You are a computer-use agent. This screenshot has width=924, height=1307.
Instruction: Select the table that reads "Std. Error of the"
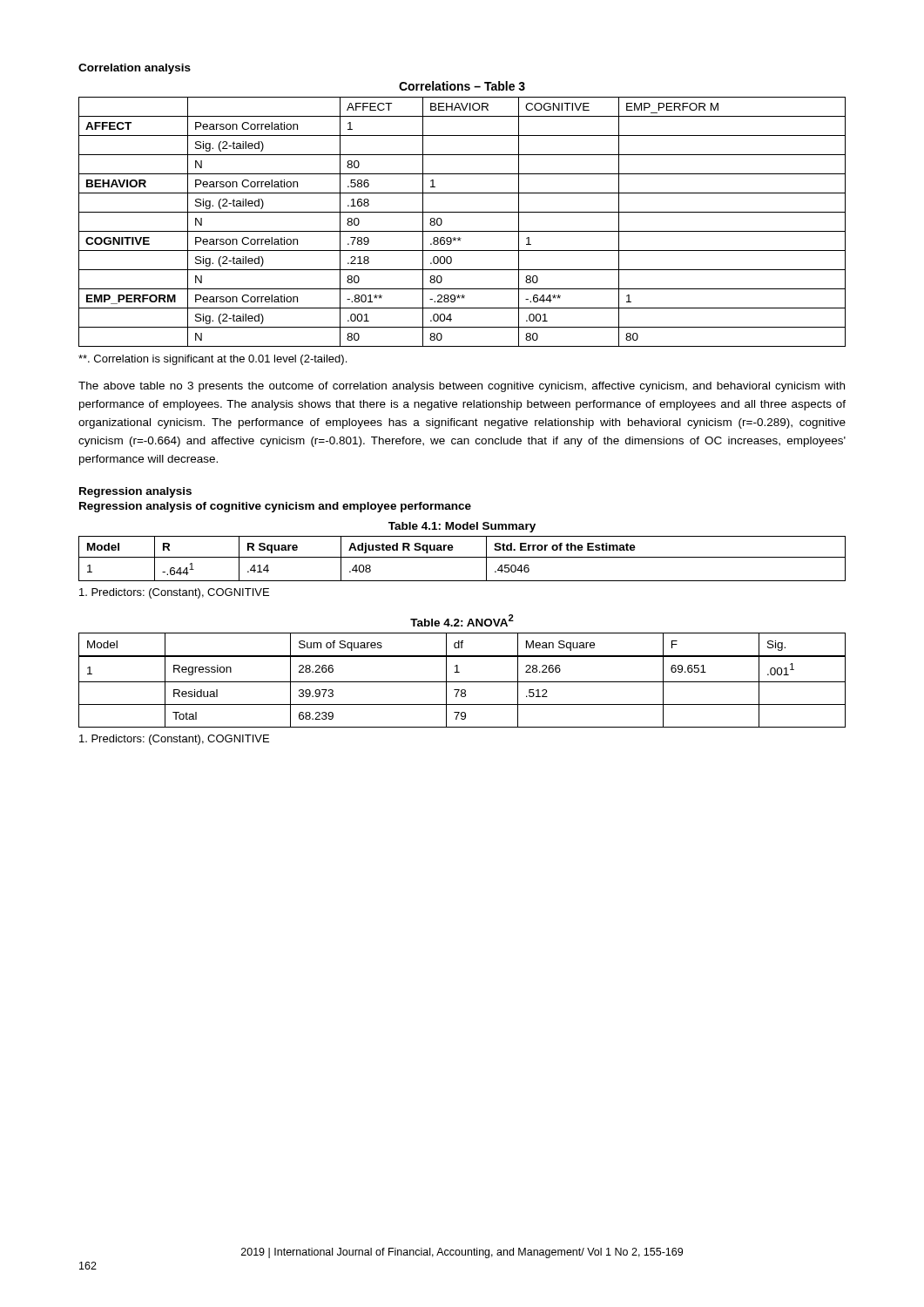[x=462, y=558]
